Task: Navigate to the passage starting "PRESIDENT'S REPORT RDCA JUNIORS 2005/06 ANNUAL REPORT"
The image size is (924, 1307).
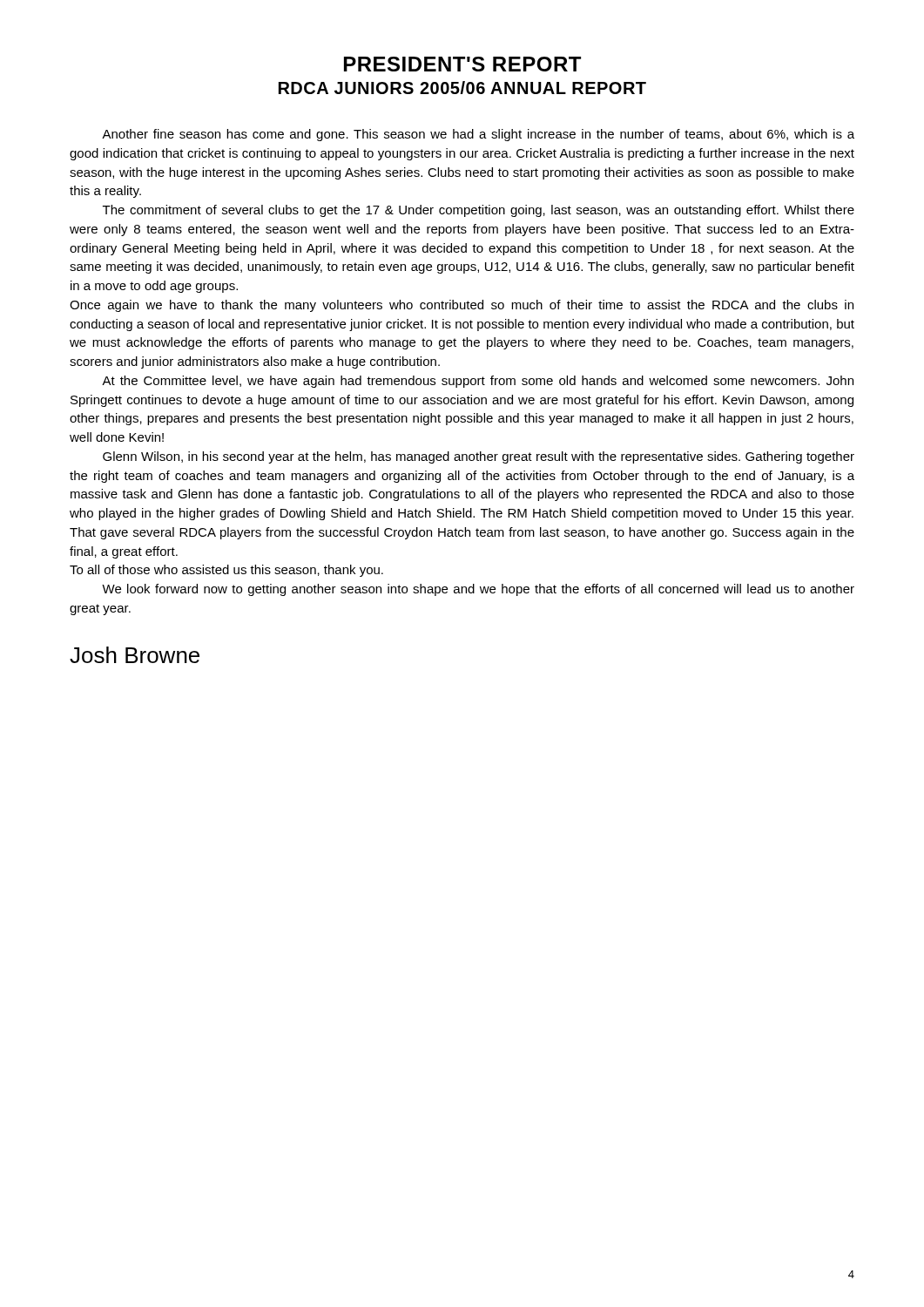Action: (462, 75)
